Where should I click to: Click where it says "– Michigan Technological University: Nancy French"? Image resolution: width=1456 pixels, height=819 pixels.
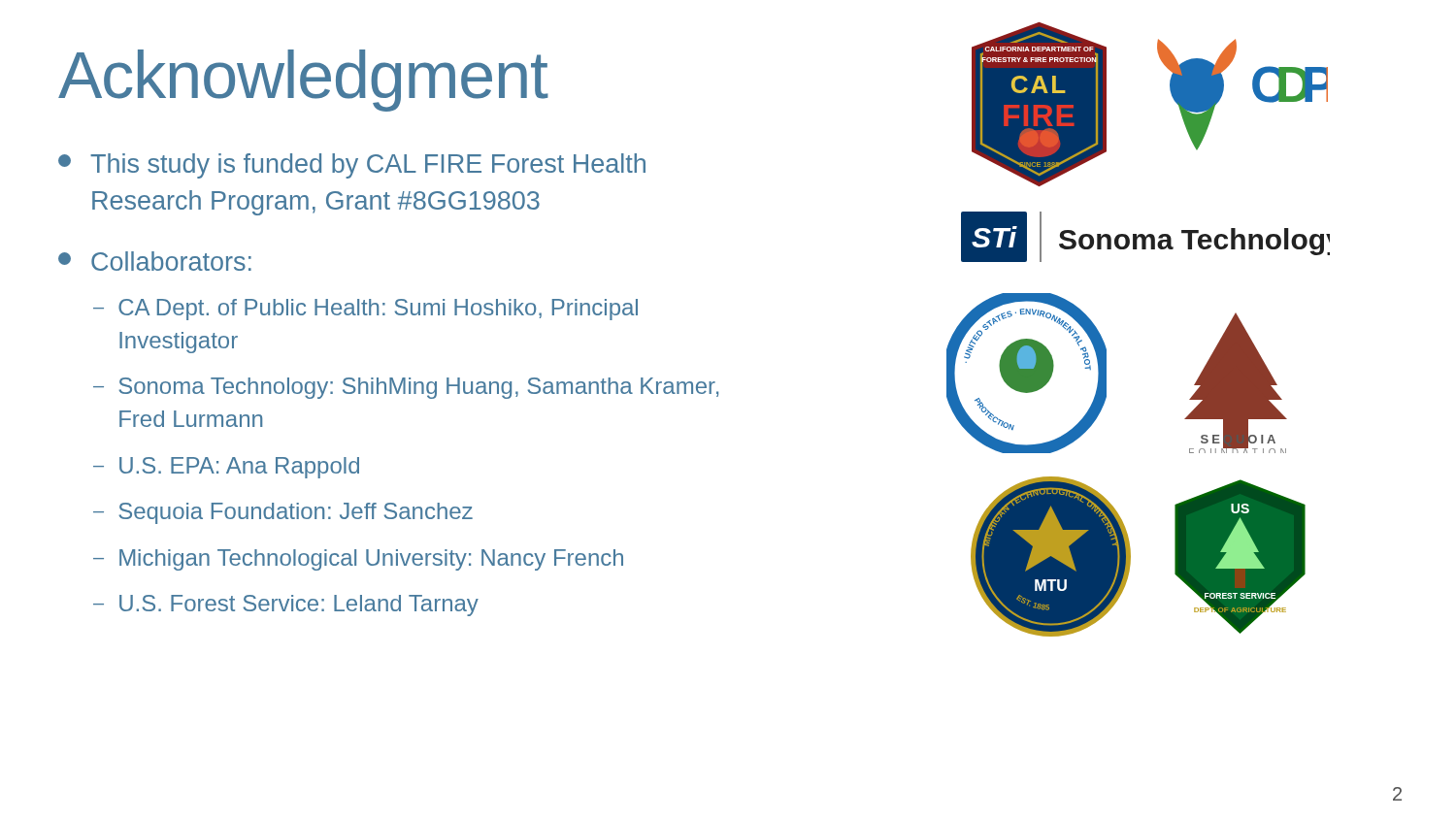pyautogui.click(x=359, y=557)
